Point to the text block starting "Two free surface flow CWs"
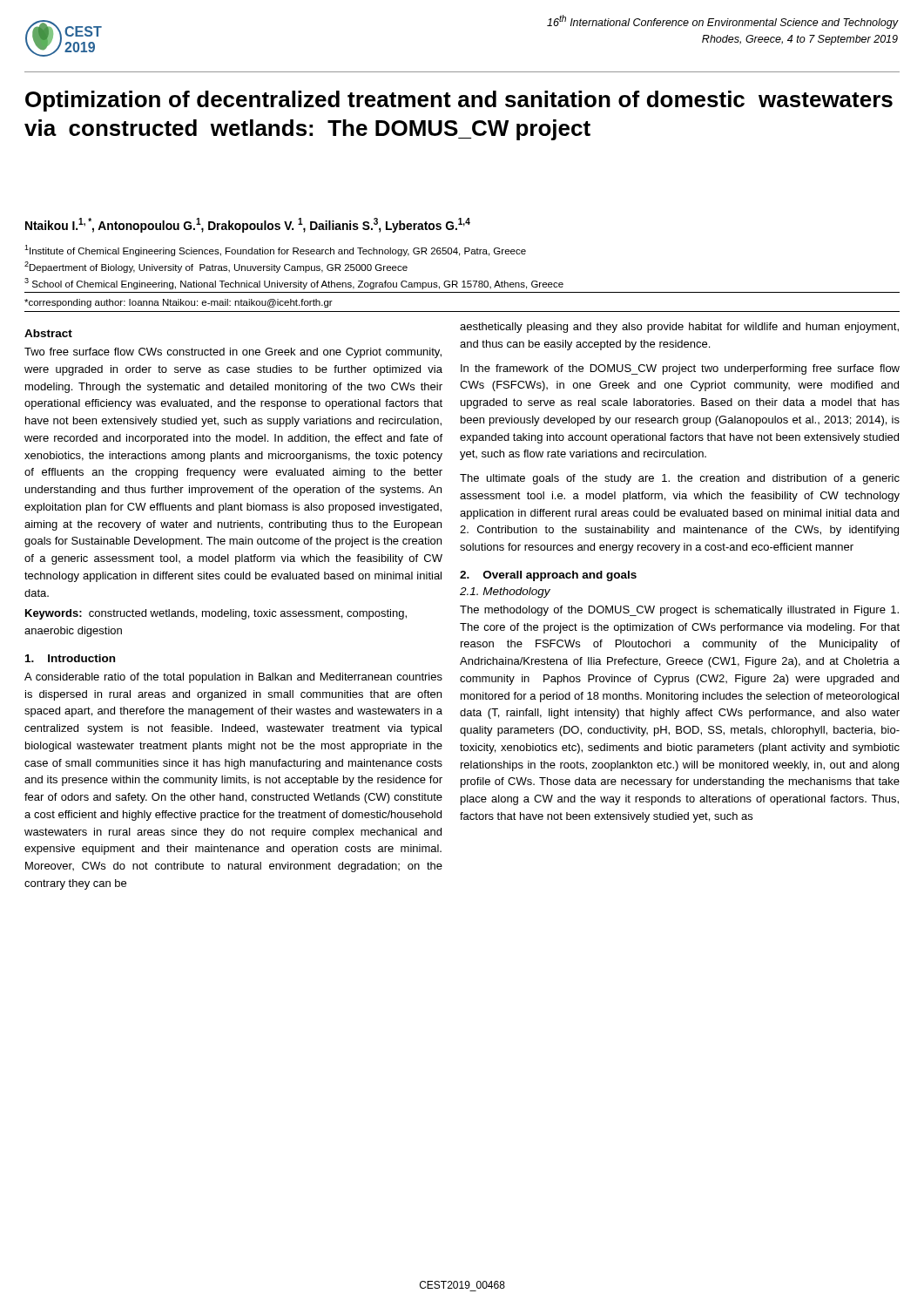The image size is (924, 1307). coord(233,472)
